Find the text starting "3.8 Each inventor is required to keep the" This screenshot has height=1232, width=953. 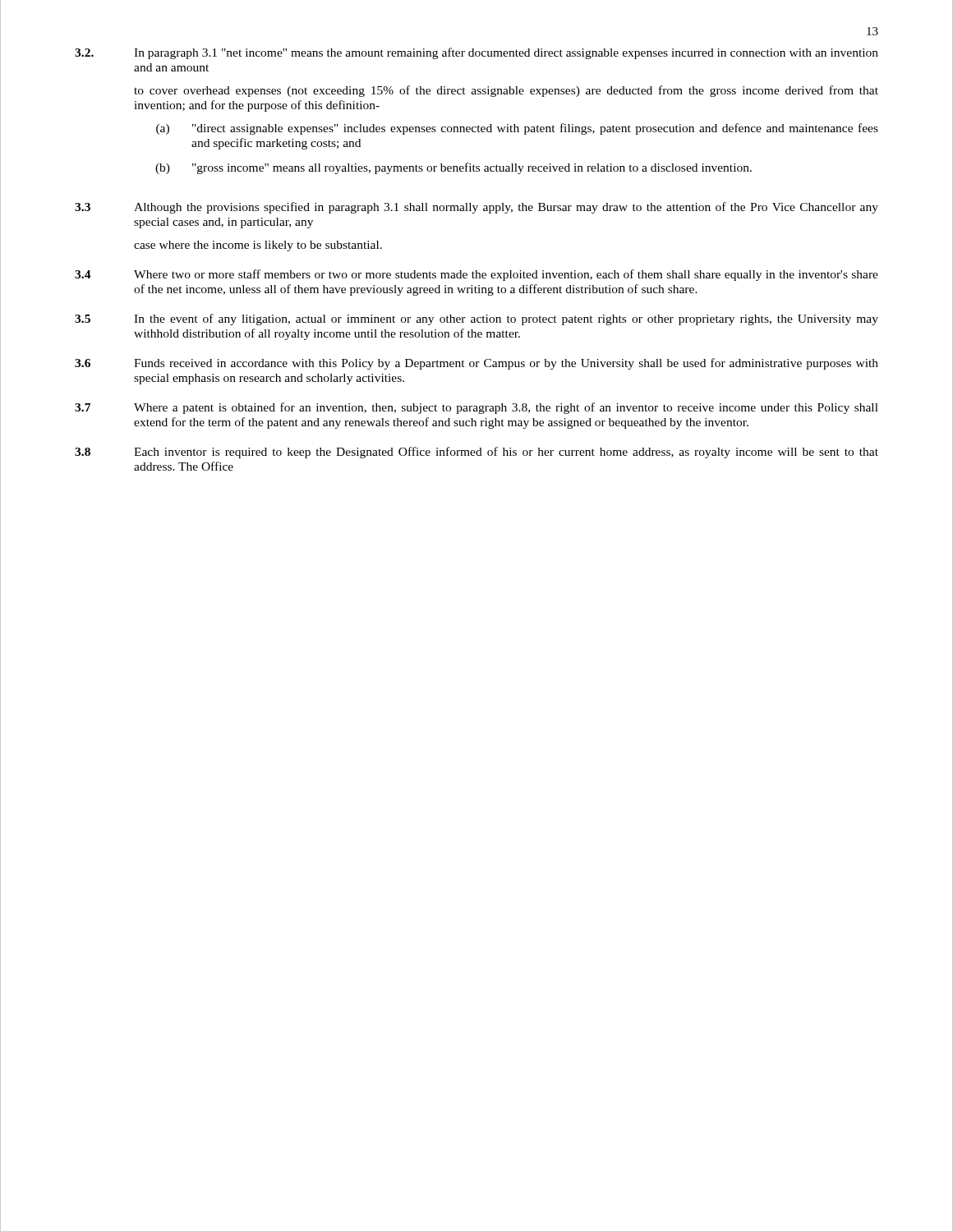[x=476, y=459]
